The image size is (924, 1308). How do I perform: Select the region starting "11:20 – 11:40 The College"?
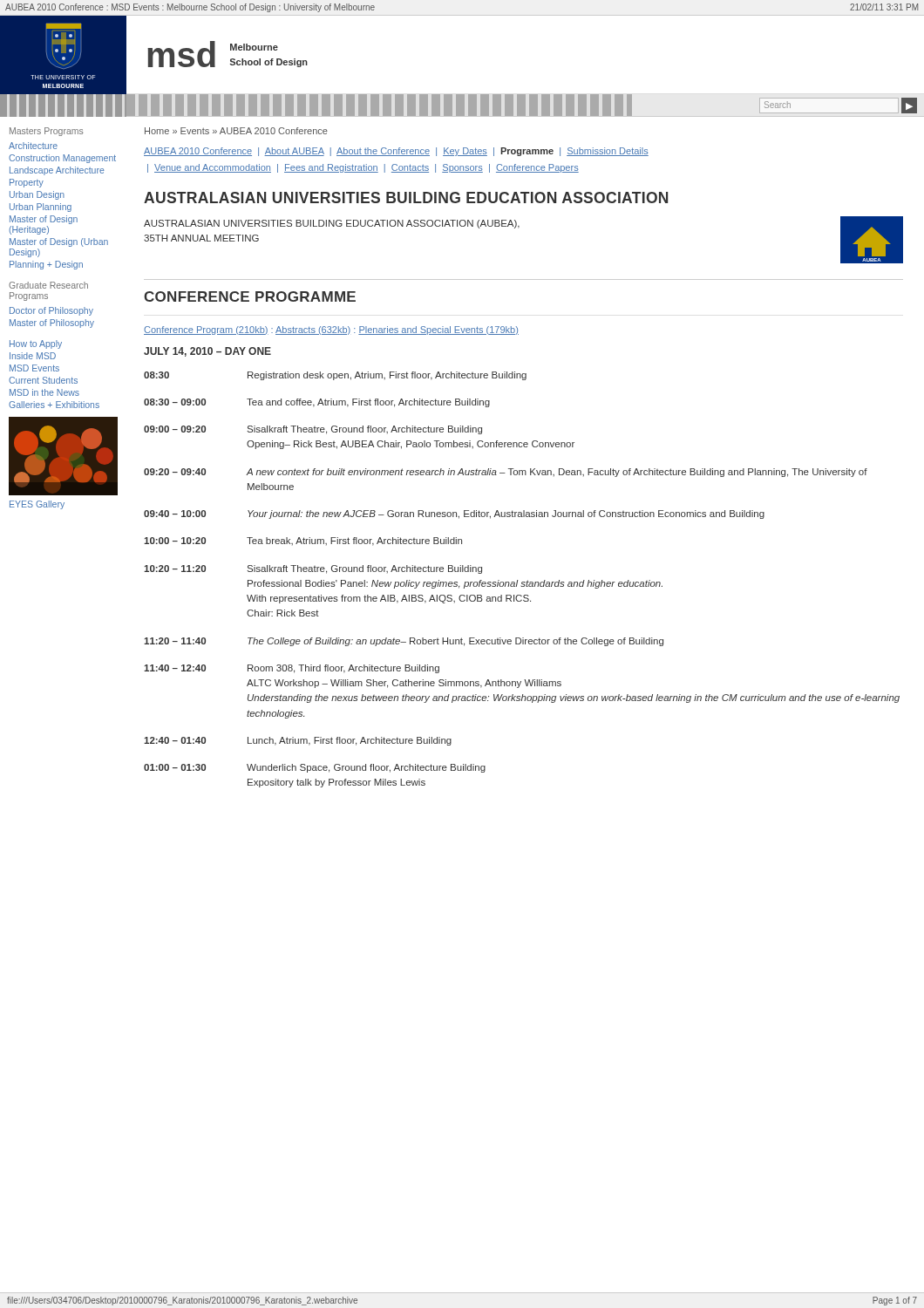[x=523, y=641]
